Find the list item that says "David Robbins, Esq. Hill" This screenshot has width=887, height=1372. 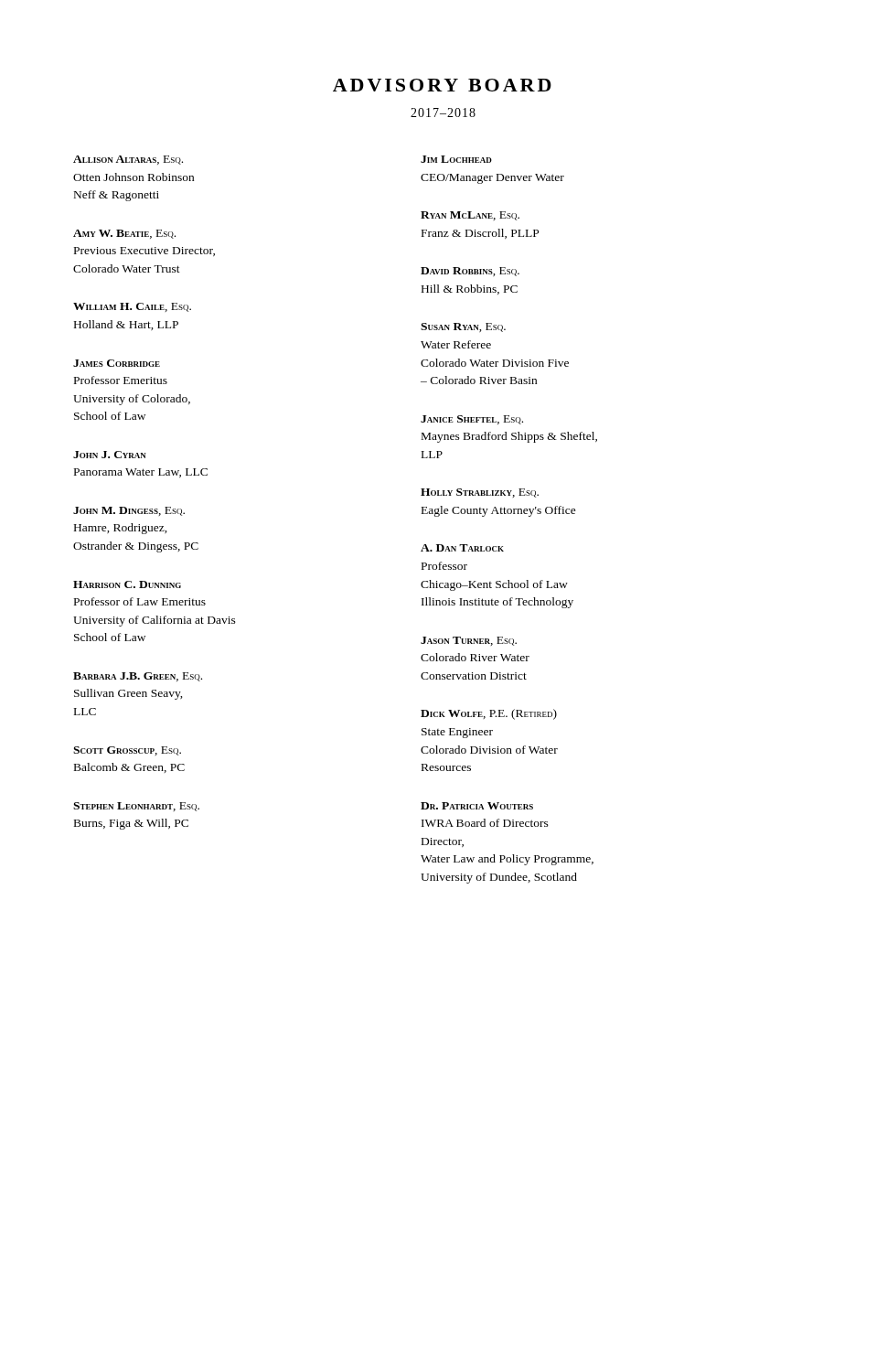(x=470, y=272)
